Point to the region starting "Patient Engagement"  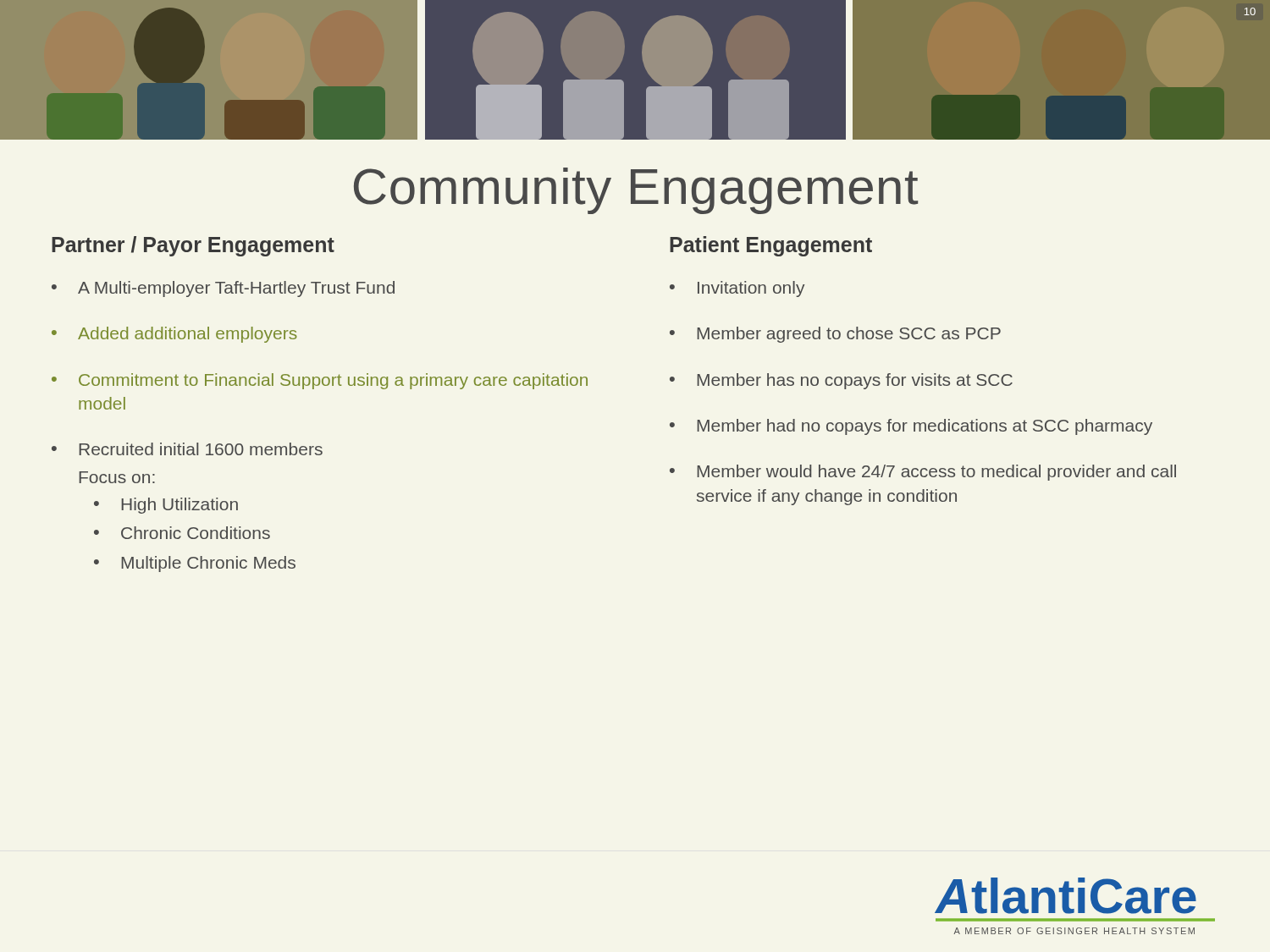click(771, 245)
